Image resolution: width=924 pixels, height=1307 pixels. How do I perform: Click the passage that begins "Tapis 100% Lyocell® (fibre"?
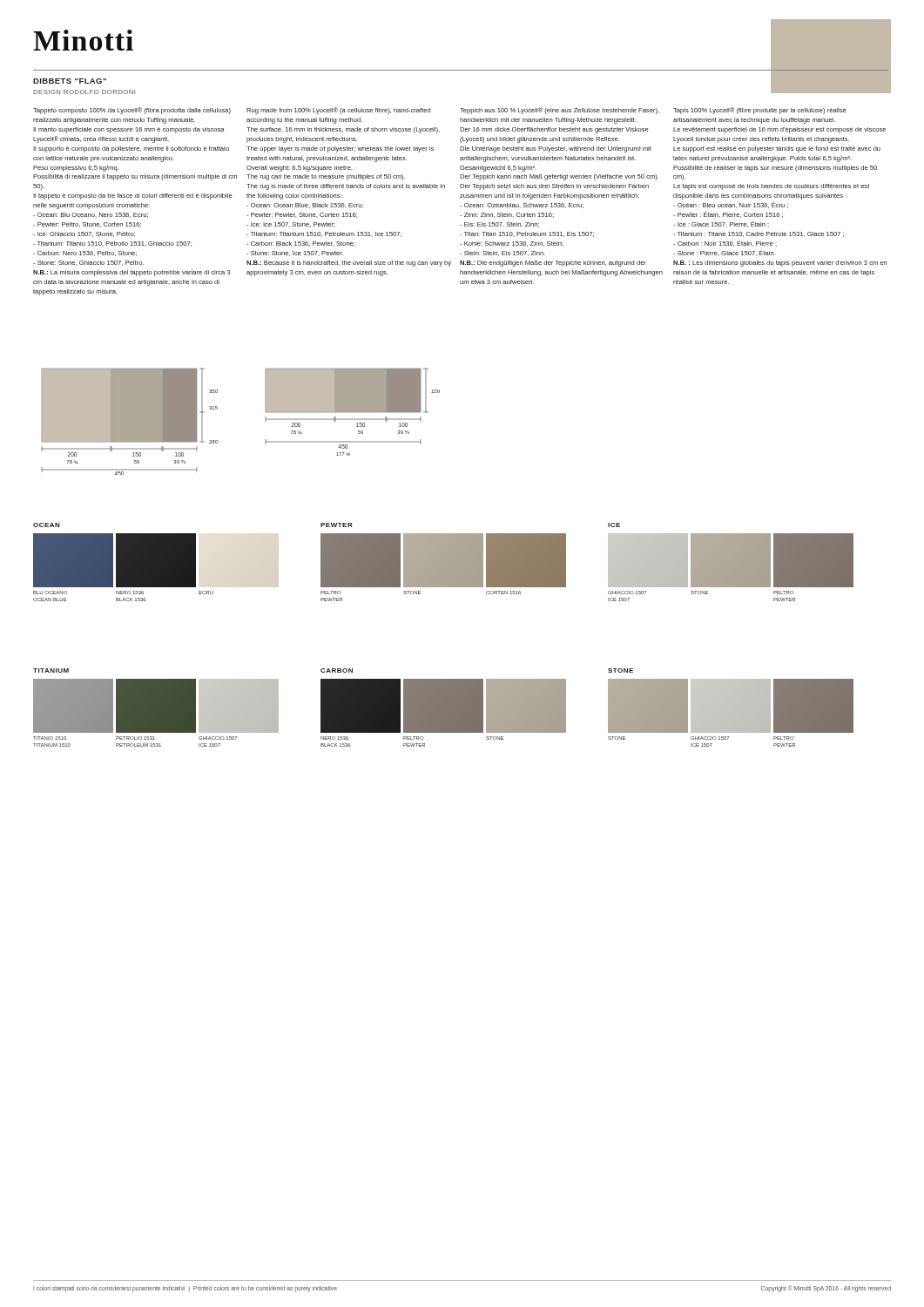pyautogui.click(x=780, y=196)
